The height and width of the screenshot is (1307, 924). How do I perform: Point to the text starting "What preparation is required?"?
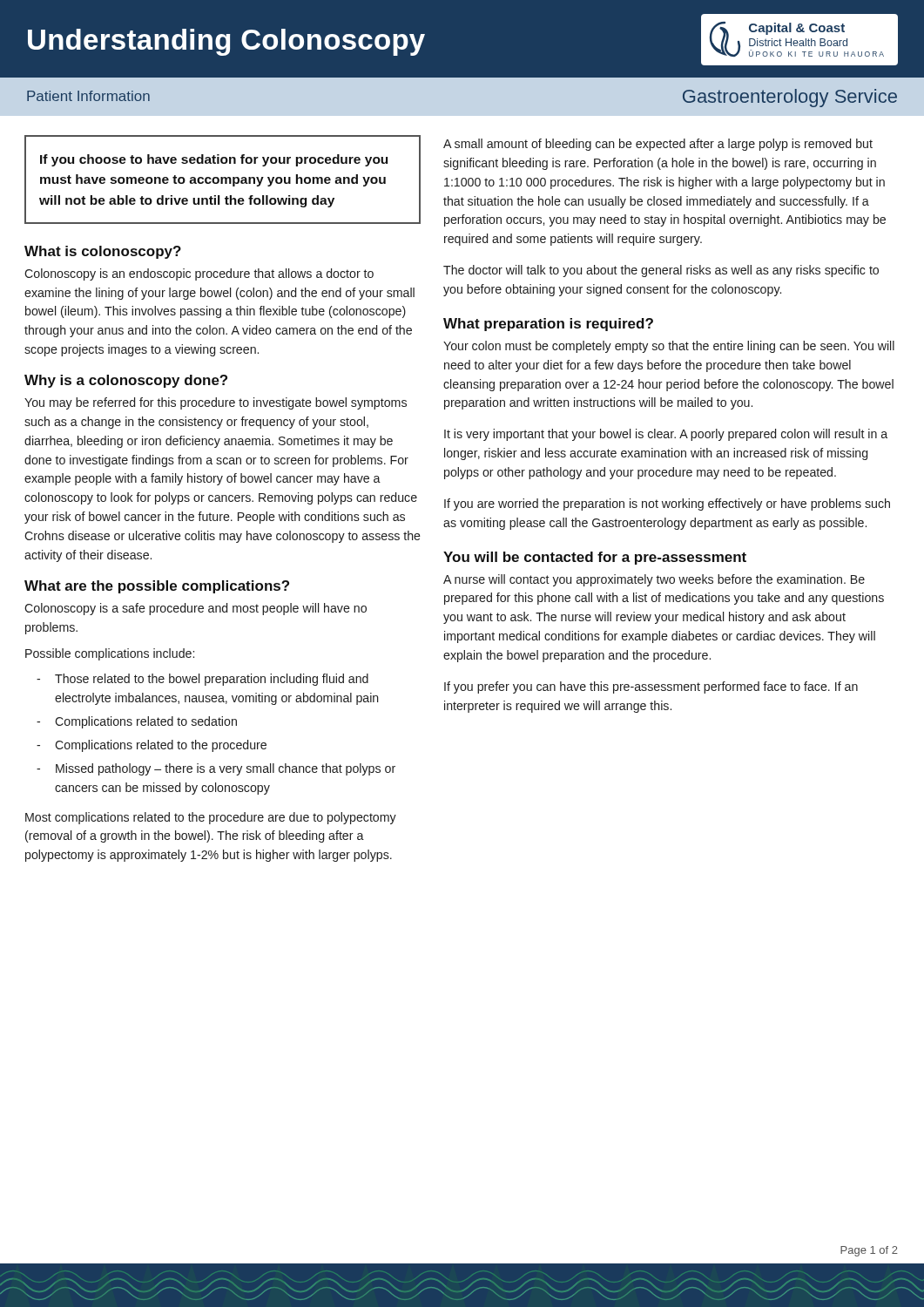(549, 324)
